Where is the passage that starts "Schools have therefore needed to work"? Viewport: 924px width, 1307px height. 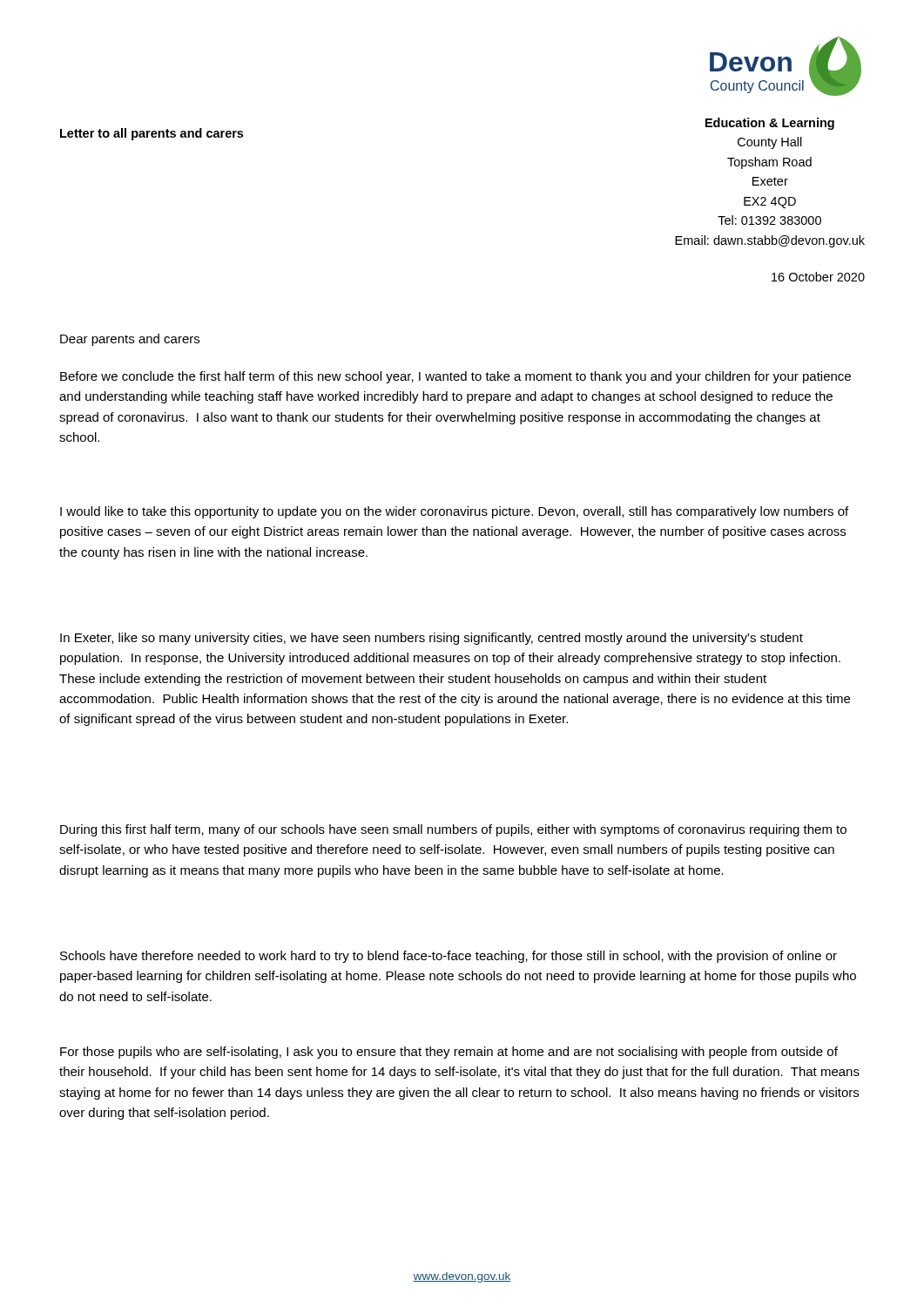(458, 976)
